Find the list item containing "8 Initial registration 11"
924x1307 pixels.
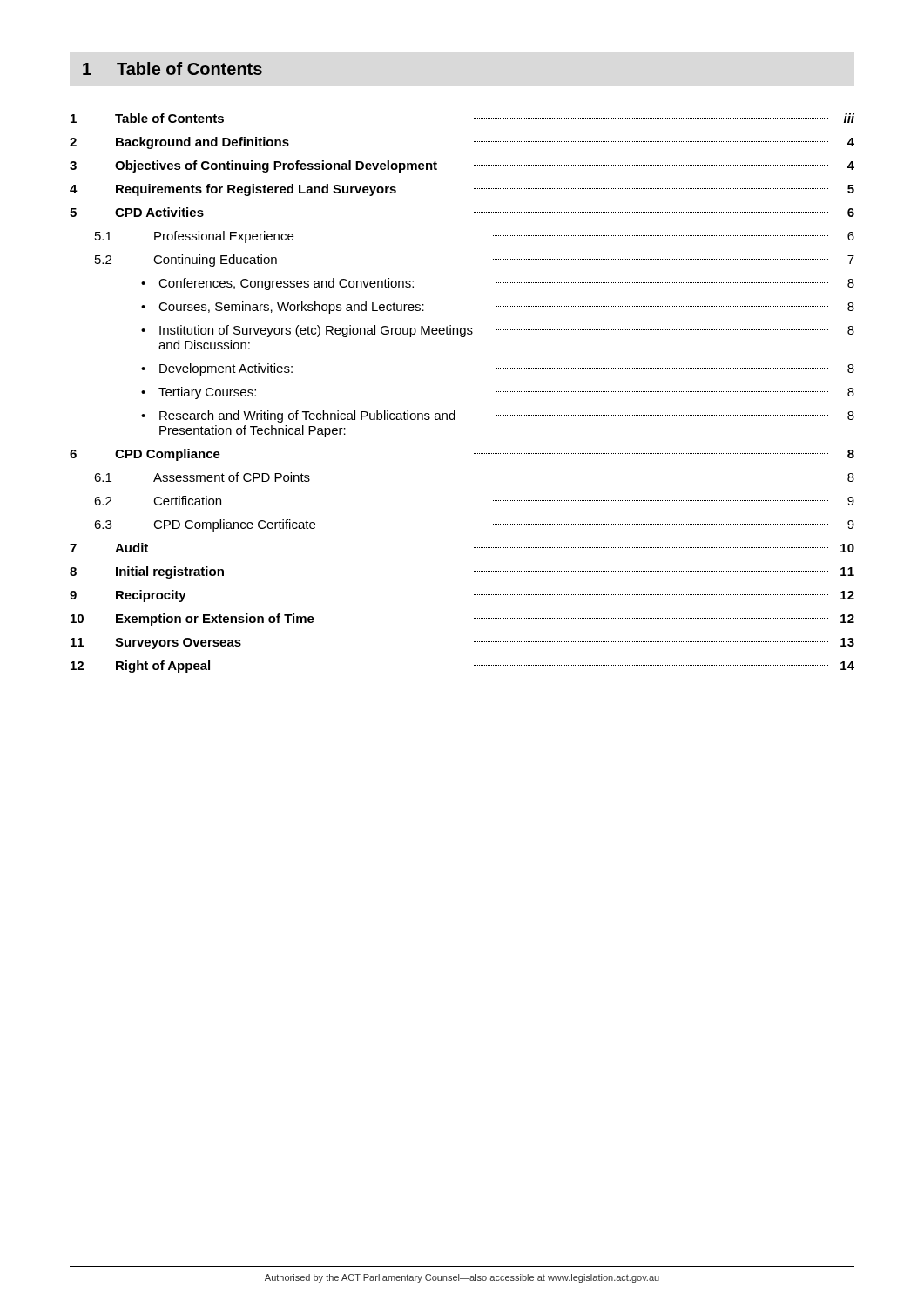tap(462, 571)
